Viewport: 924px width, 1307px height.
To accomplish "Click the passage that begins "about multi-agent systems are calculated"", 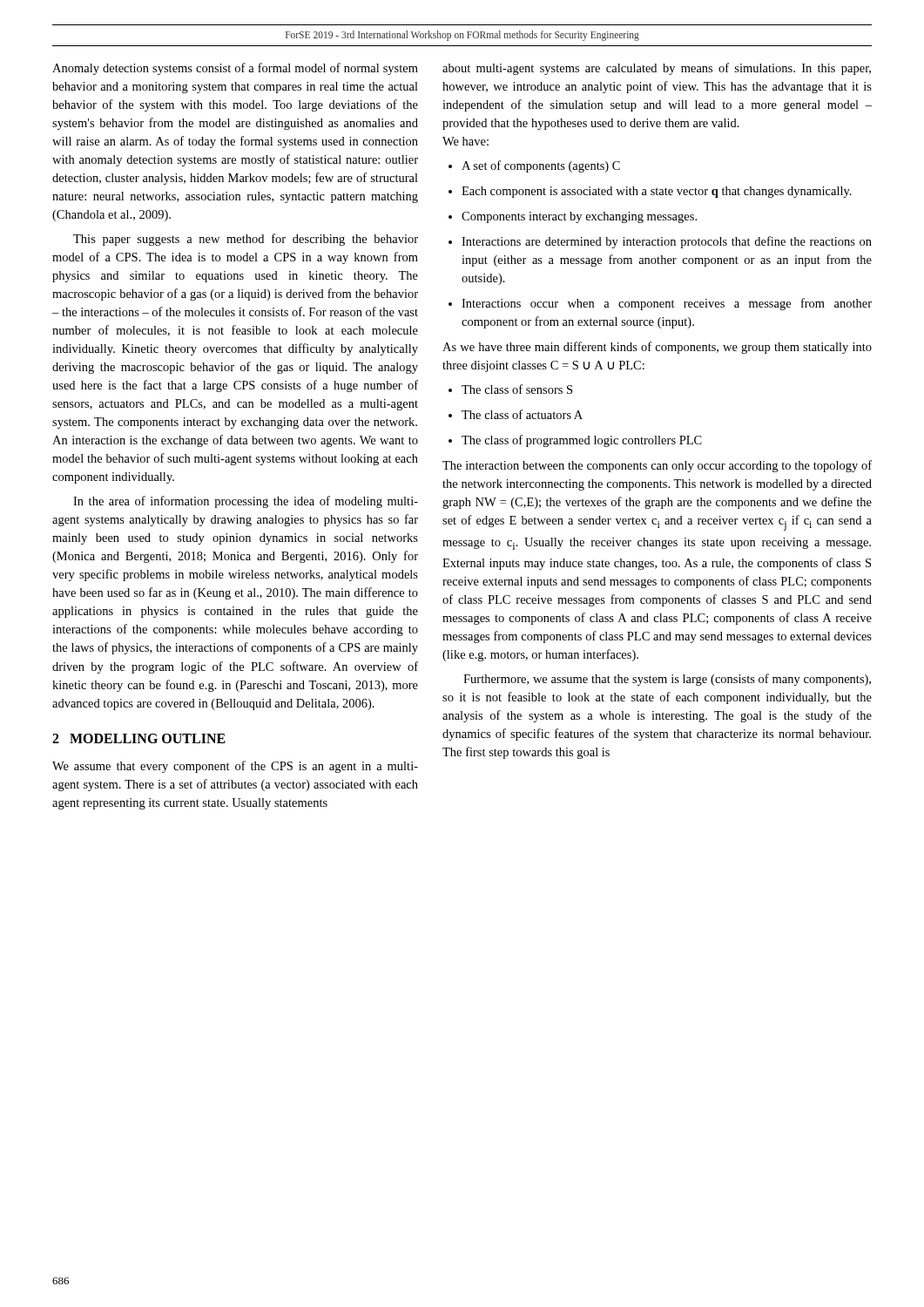I will (x=657, y=105).
